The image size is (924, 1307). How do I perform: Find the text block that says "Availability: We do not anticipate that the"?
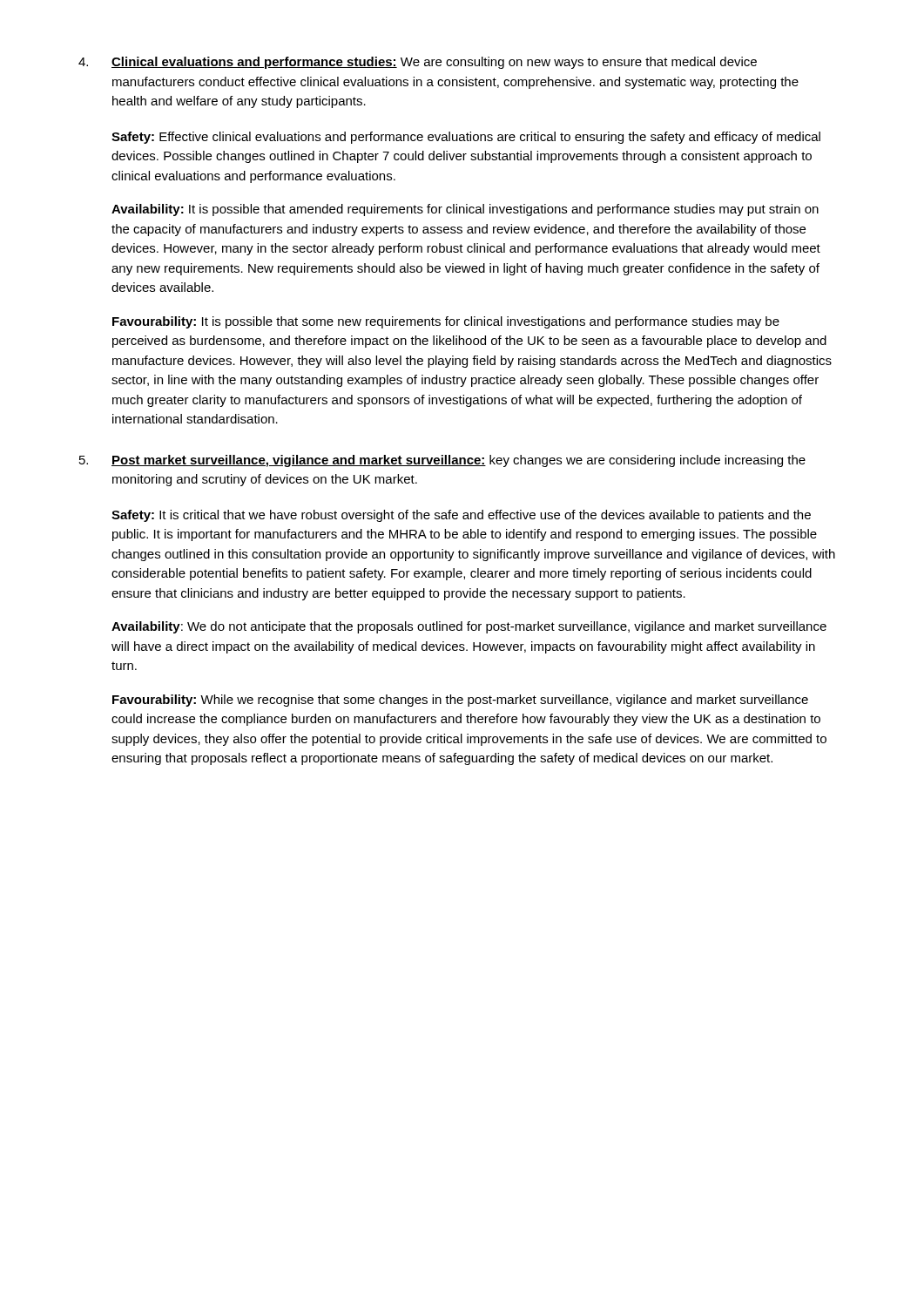pyautogui.click(x=474, y=646)
